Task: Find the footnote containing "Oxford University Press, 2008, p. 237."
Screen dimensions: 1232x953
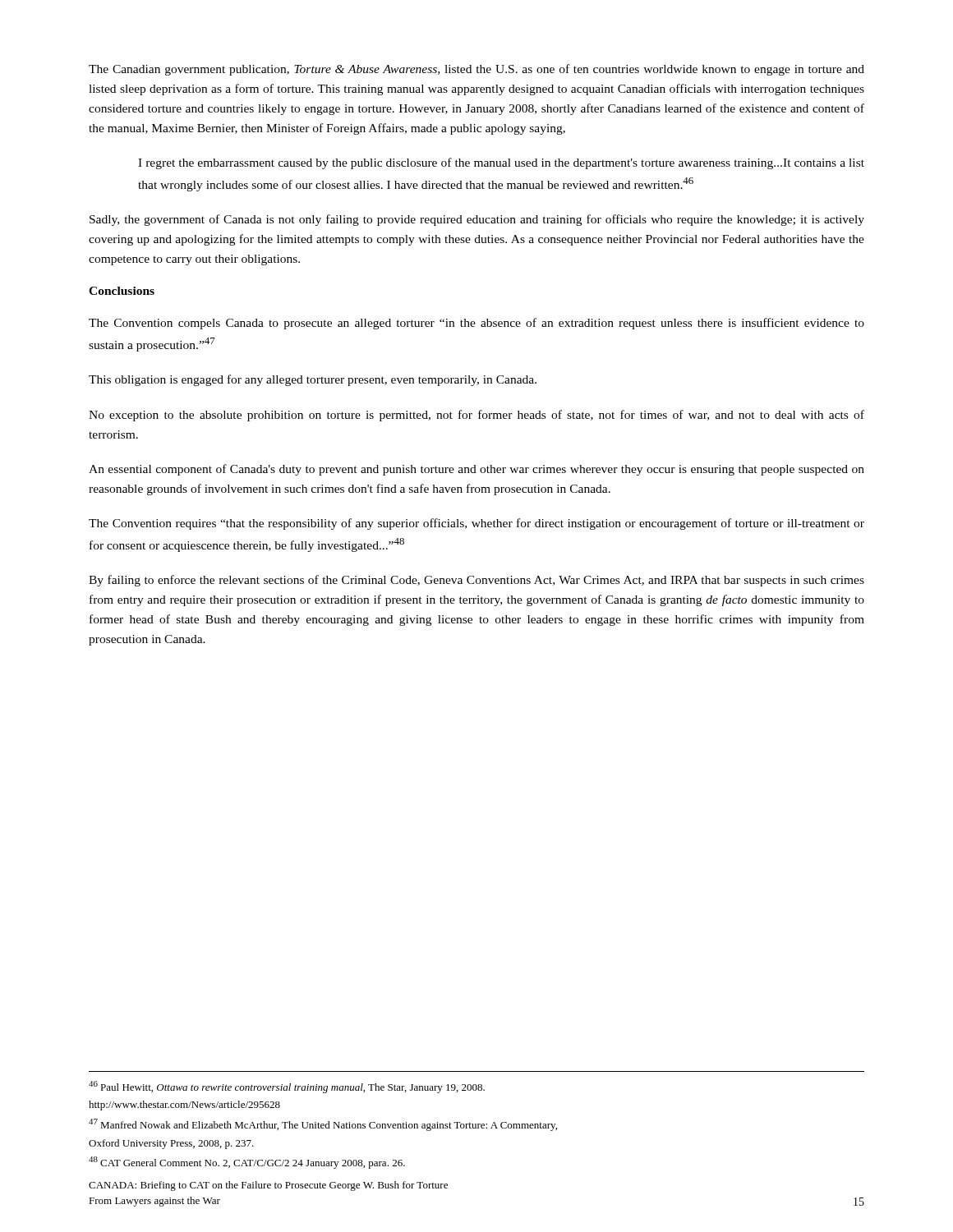Action: pyautogui.click(x=171, y=1143)
